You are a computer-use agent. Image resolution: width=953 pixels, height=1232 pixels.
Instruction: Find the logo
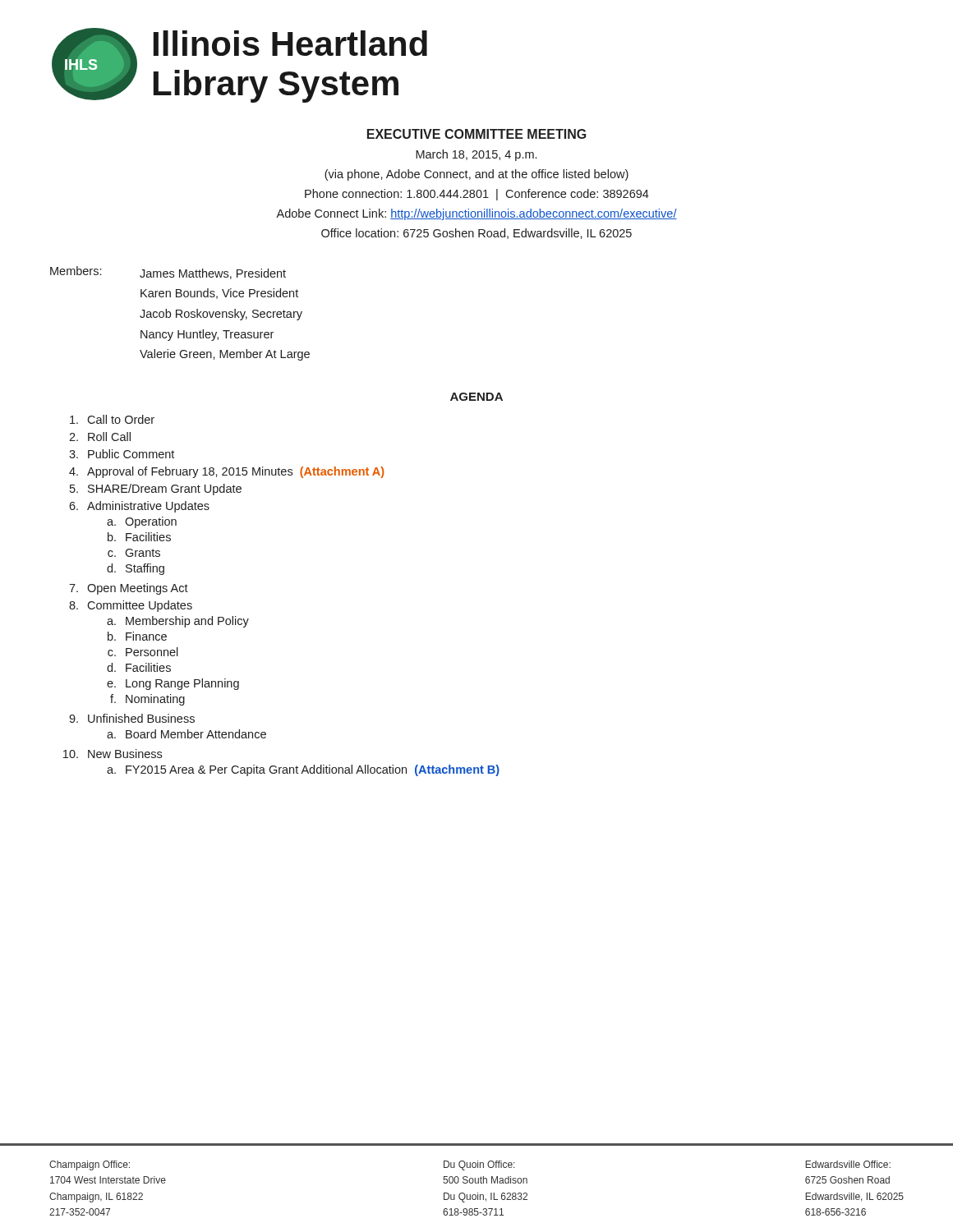click(239, 64)
